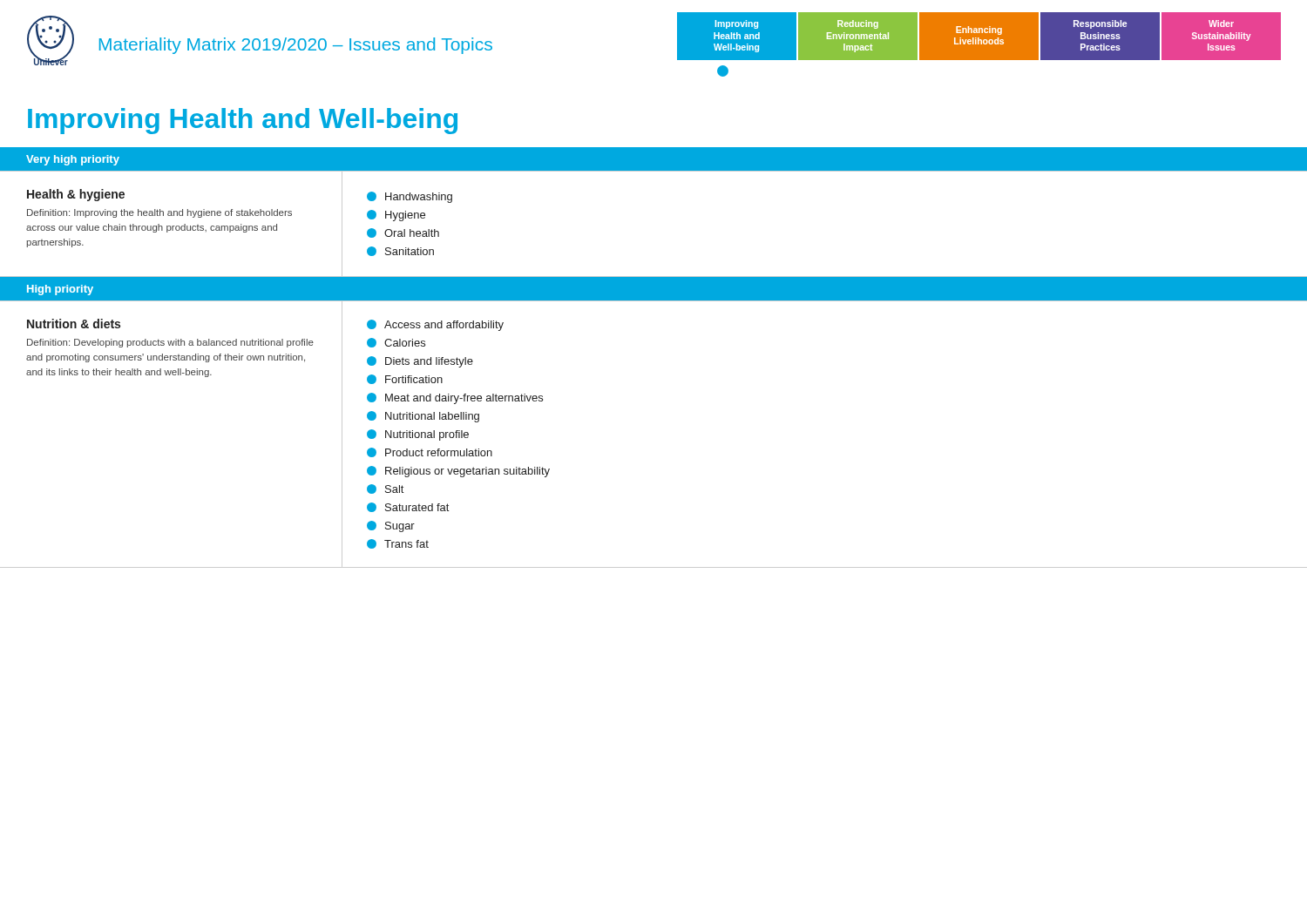Locate the text starting "Definition: Improving the health and"

pos(159,227)
